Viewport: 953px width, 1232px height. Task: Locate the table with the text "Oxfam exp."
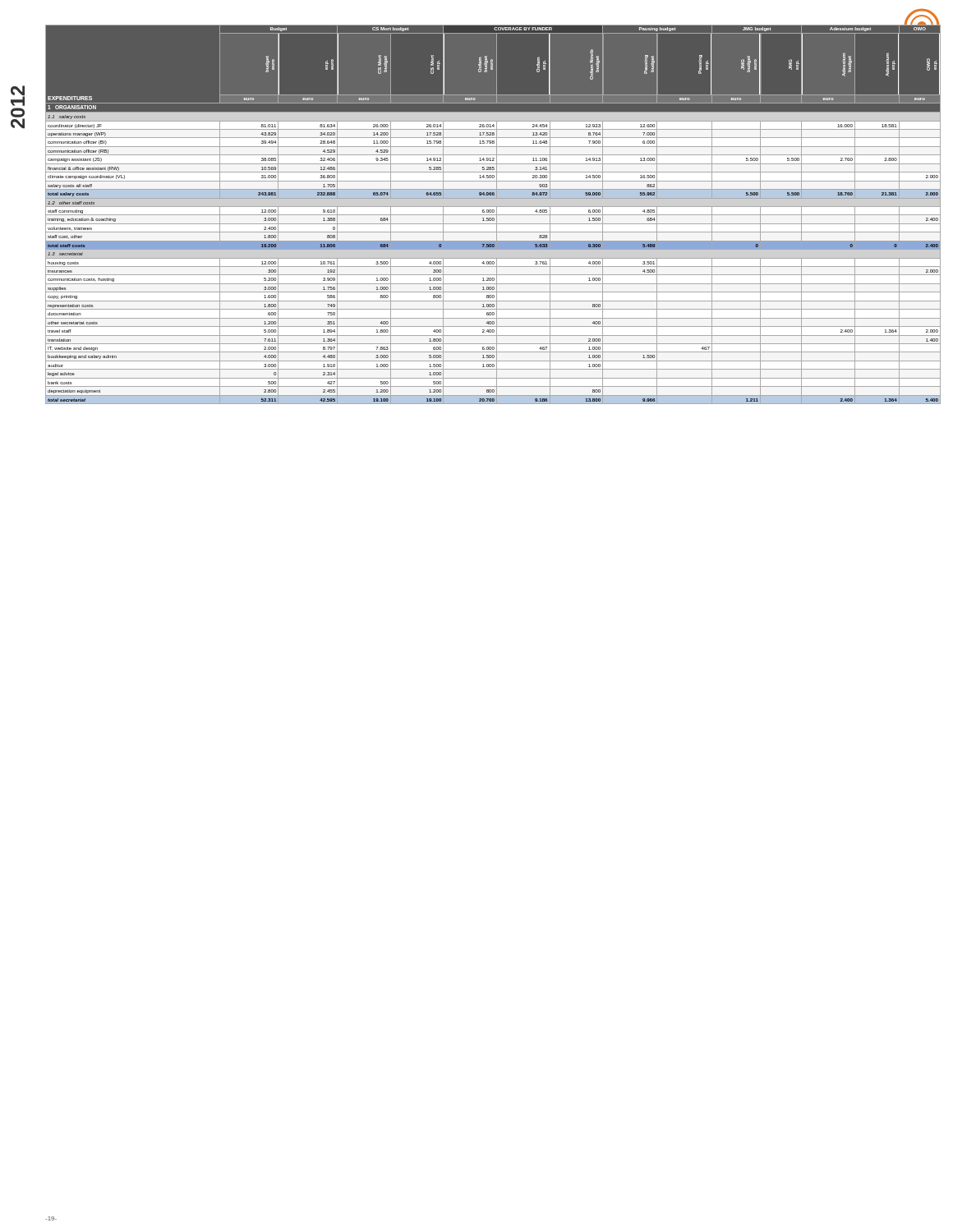[493, 622]
